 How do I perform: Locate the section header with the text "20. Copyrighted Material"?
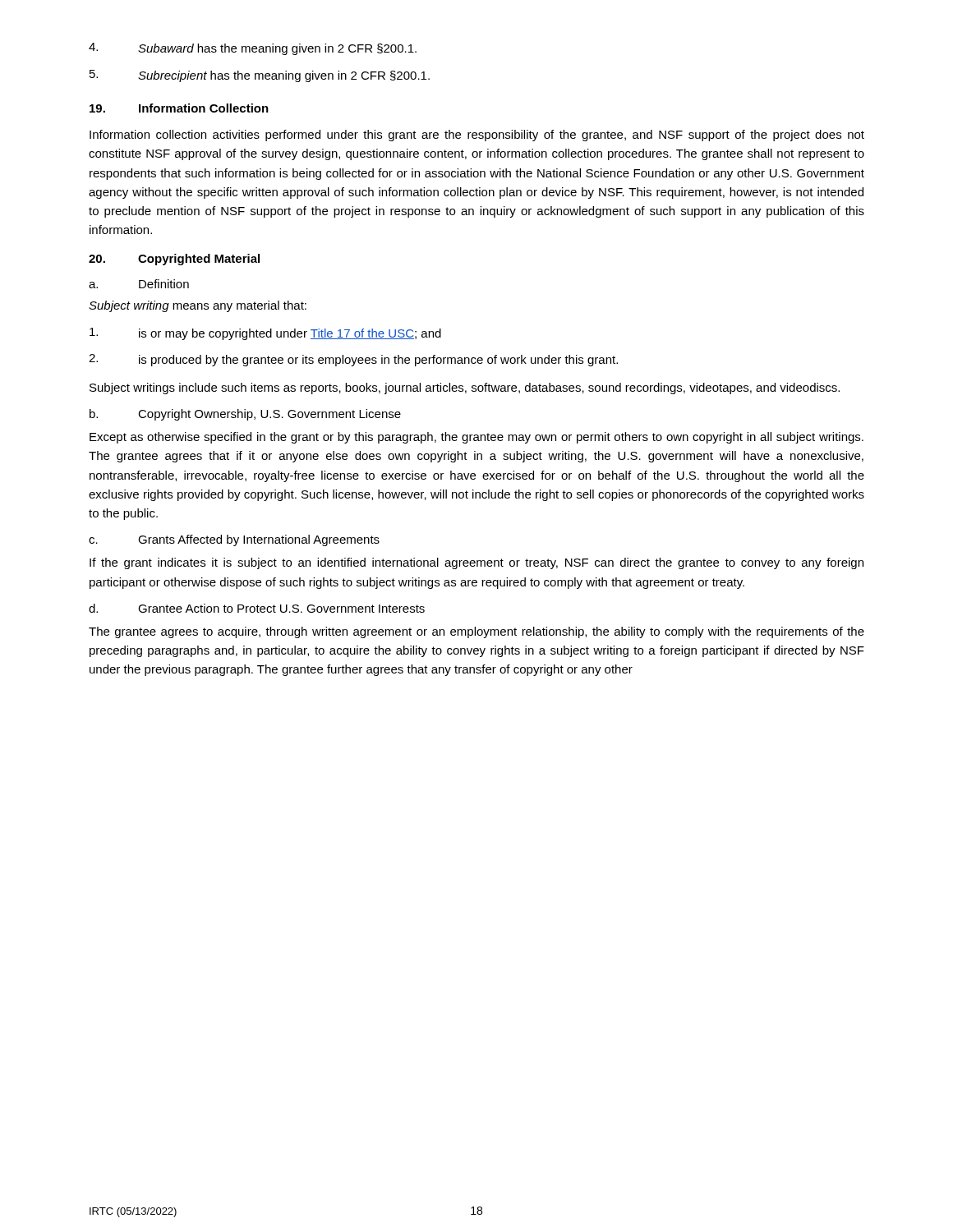click(175, 258)
